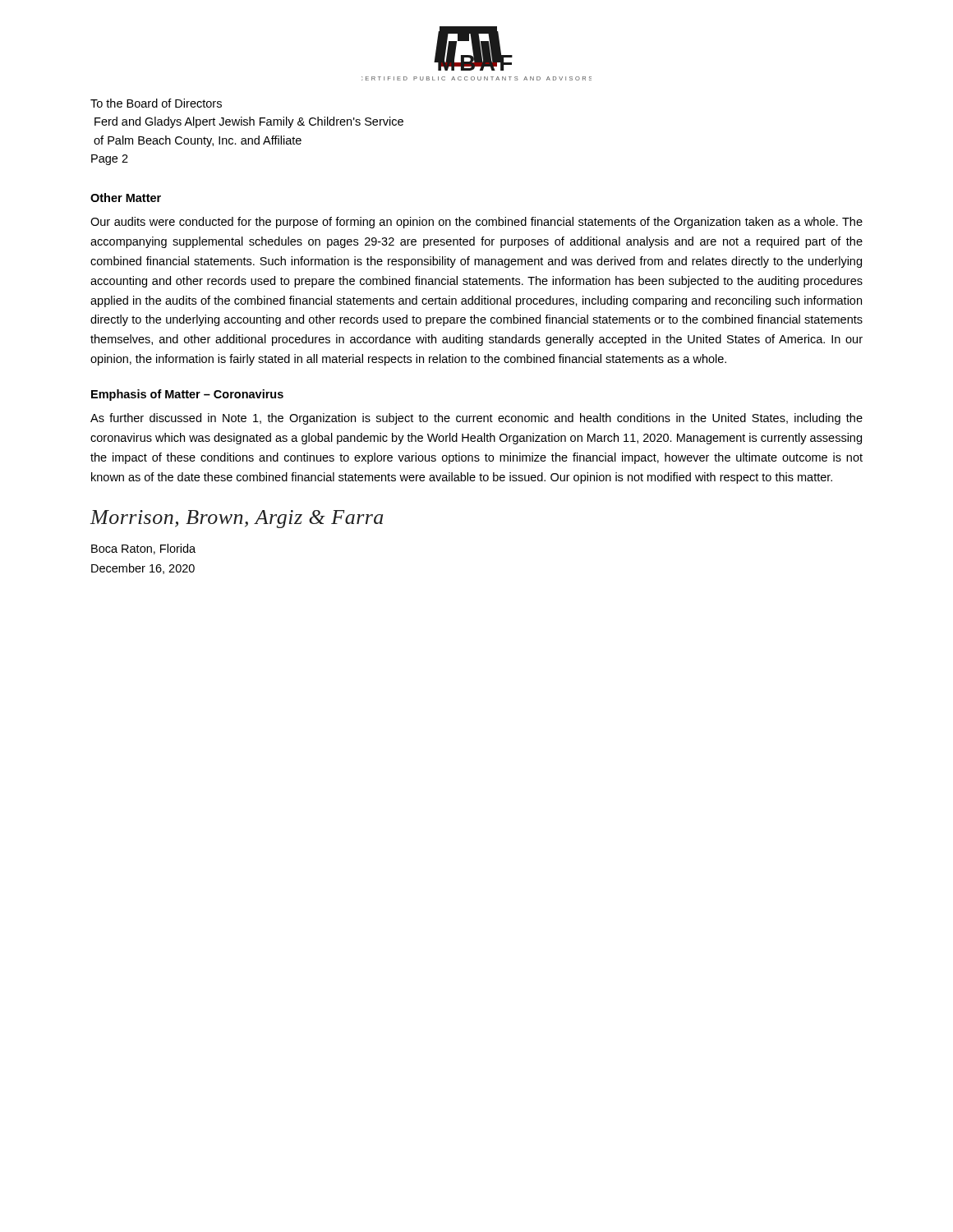The image size is (953, 1232).
Task: Click the passage that begins "As further discussed in"
Action: [x=476, y=448]
